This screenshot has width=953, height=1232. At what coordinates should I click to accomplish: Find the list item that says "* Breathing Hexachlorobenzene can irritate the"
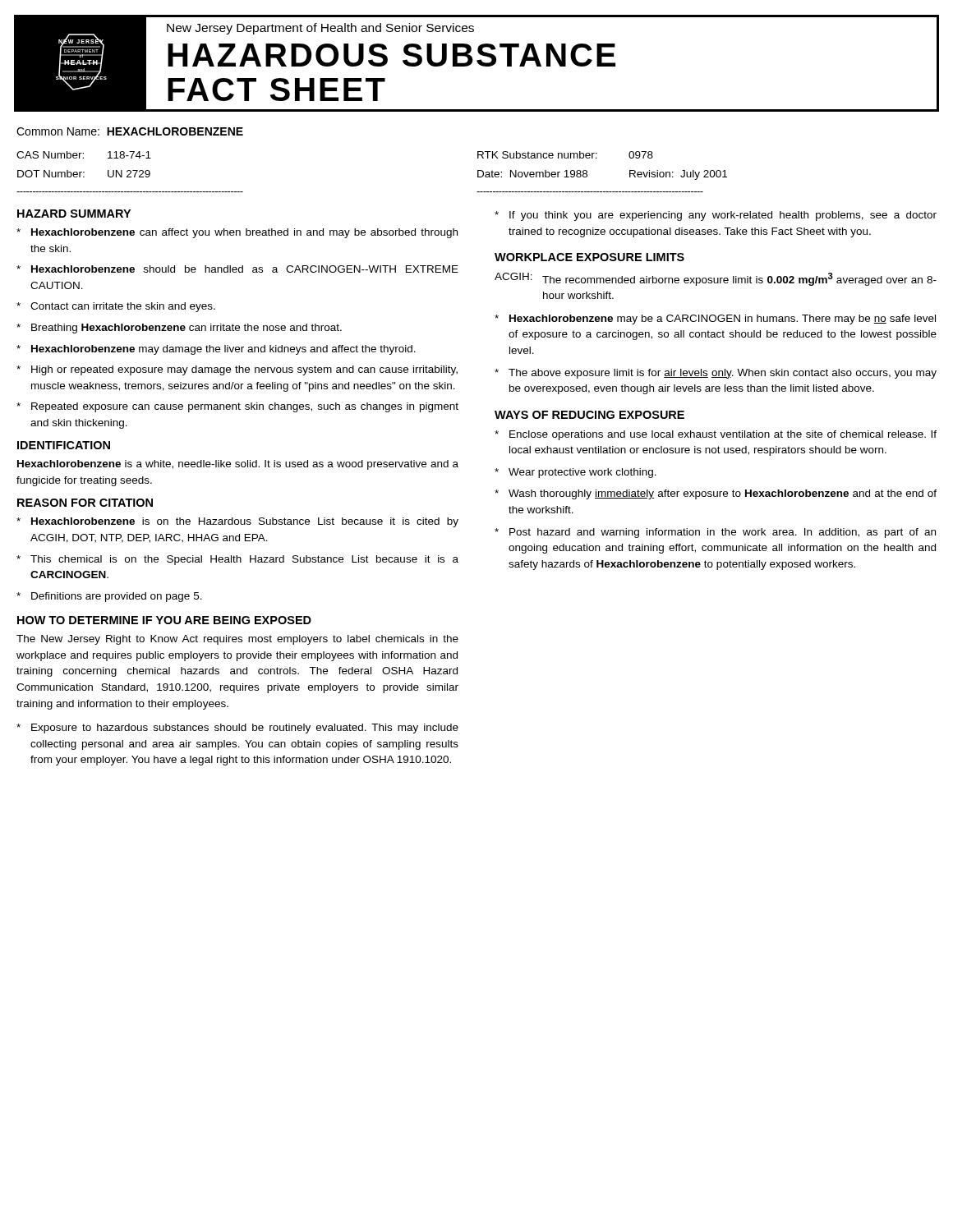point(237,328)
